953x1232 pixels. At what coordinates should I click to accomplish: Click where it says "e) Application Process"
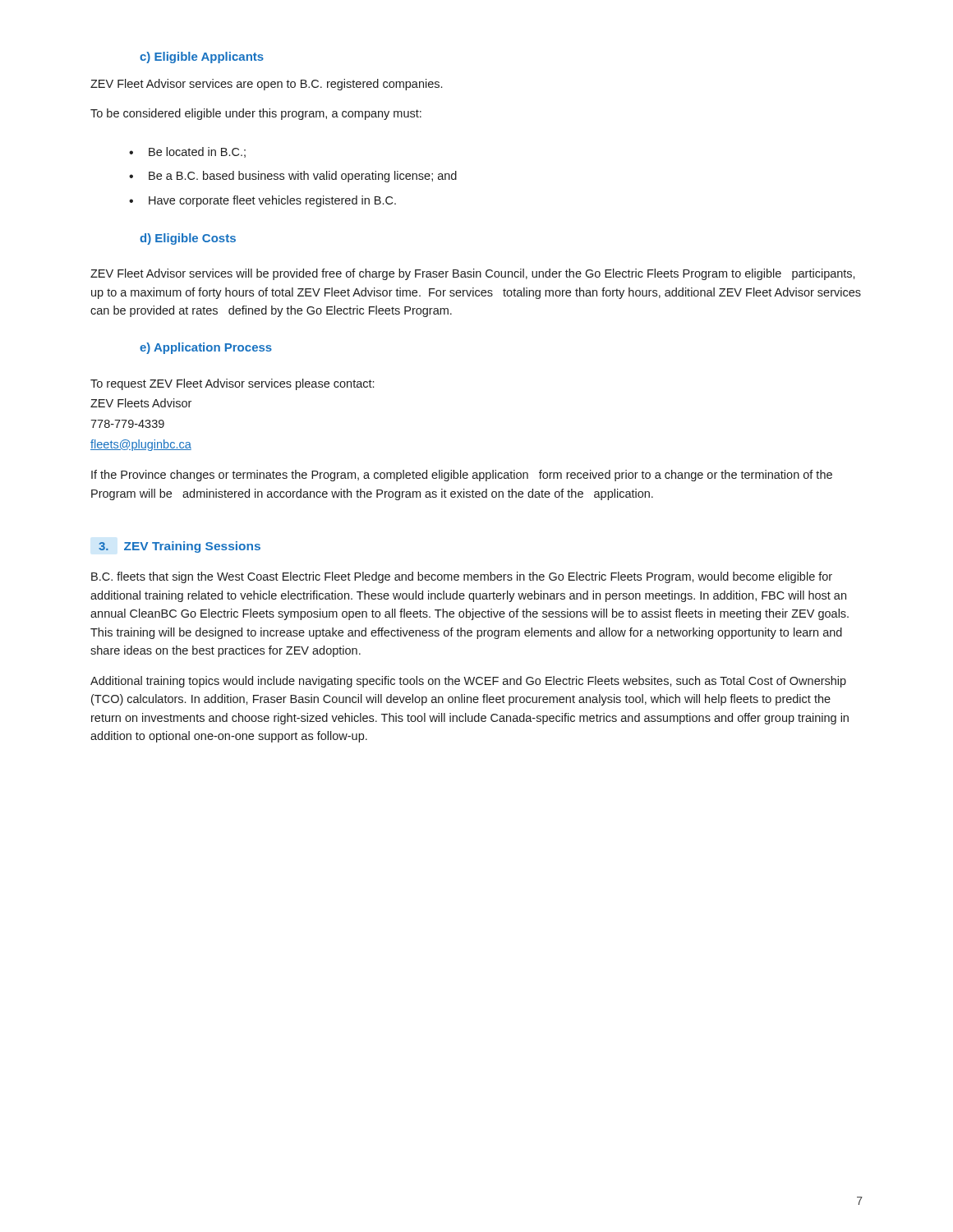pyautogui.click(x=206, y=347)
